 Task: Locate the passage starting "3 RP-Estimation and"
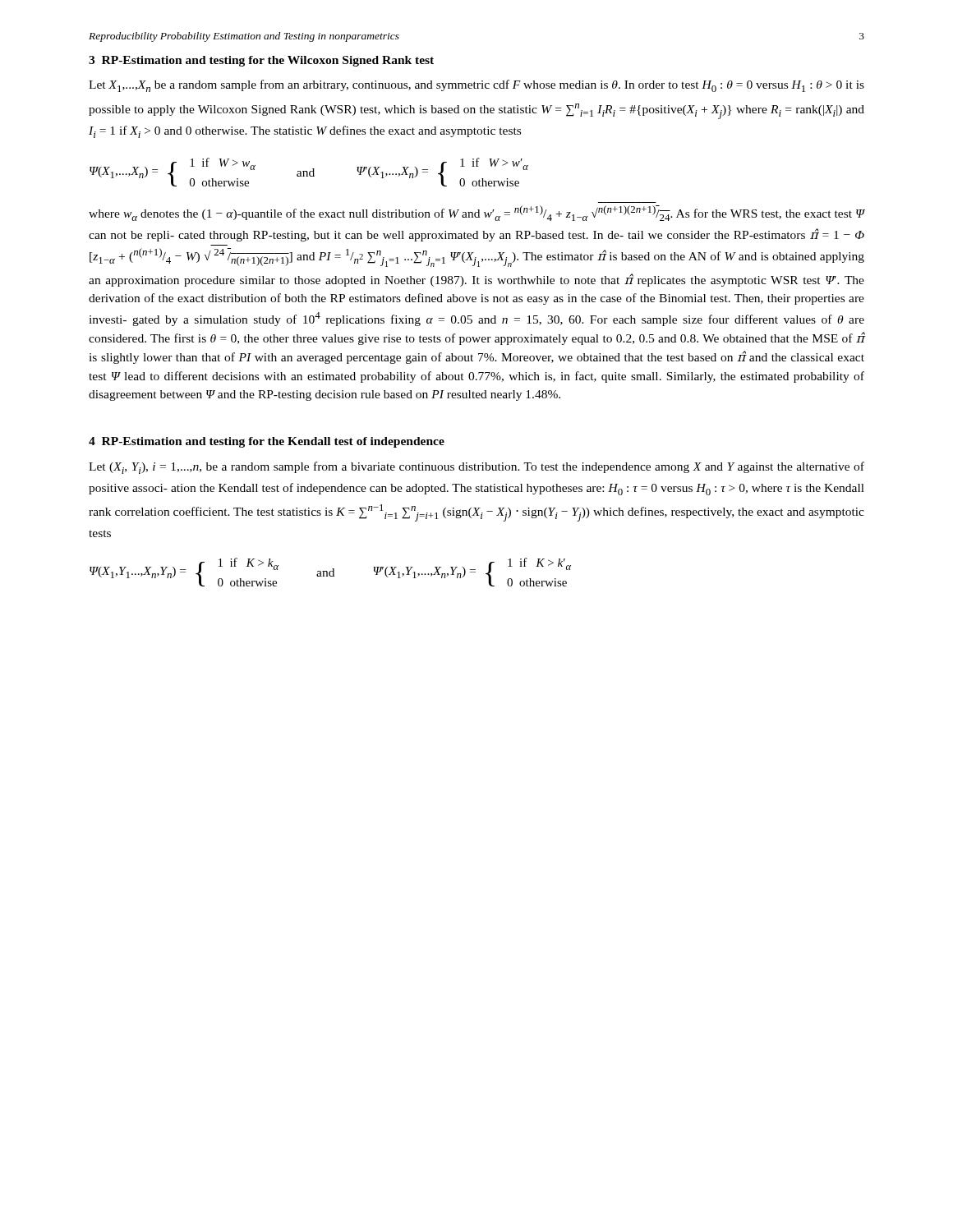click(x=261, y=60)
